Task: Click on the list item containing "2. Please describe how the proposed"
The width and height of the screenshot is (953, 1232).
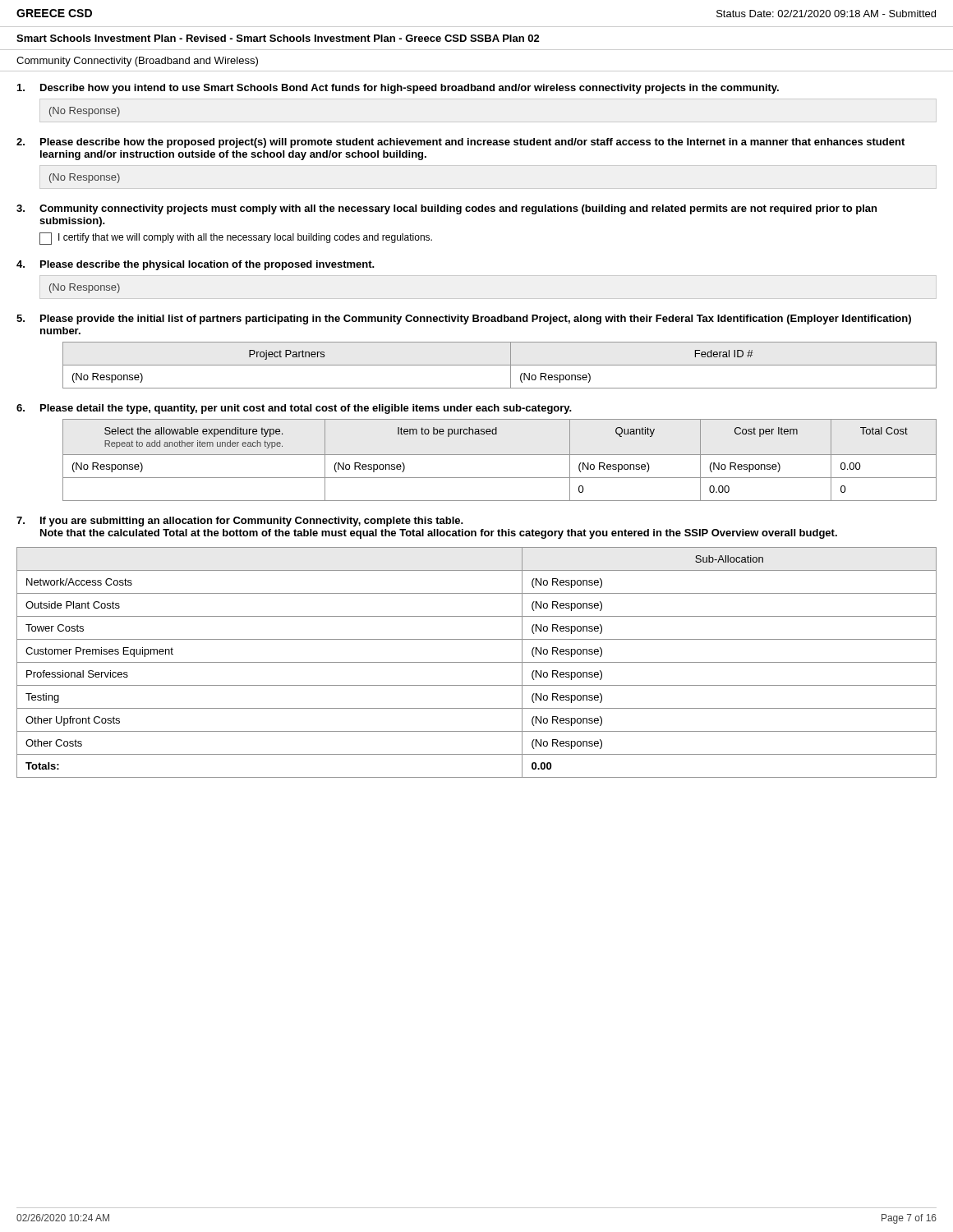Action: click(x=476, y=148)
